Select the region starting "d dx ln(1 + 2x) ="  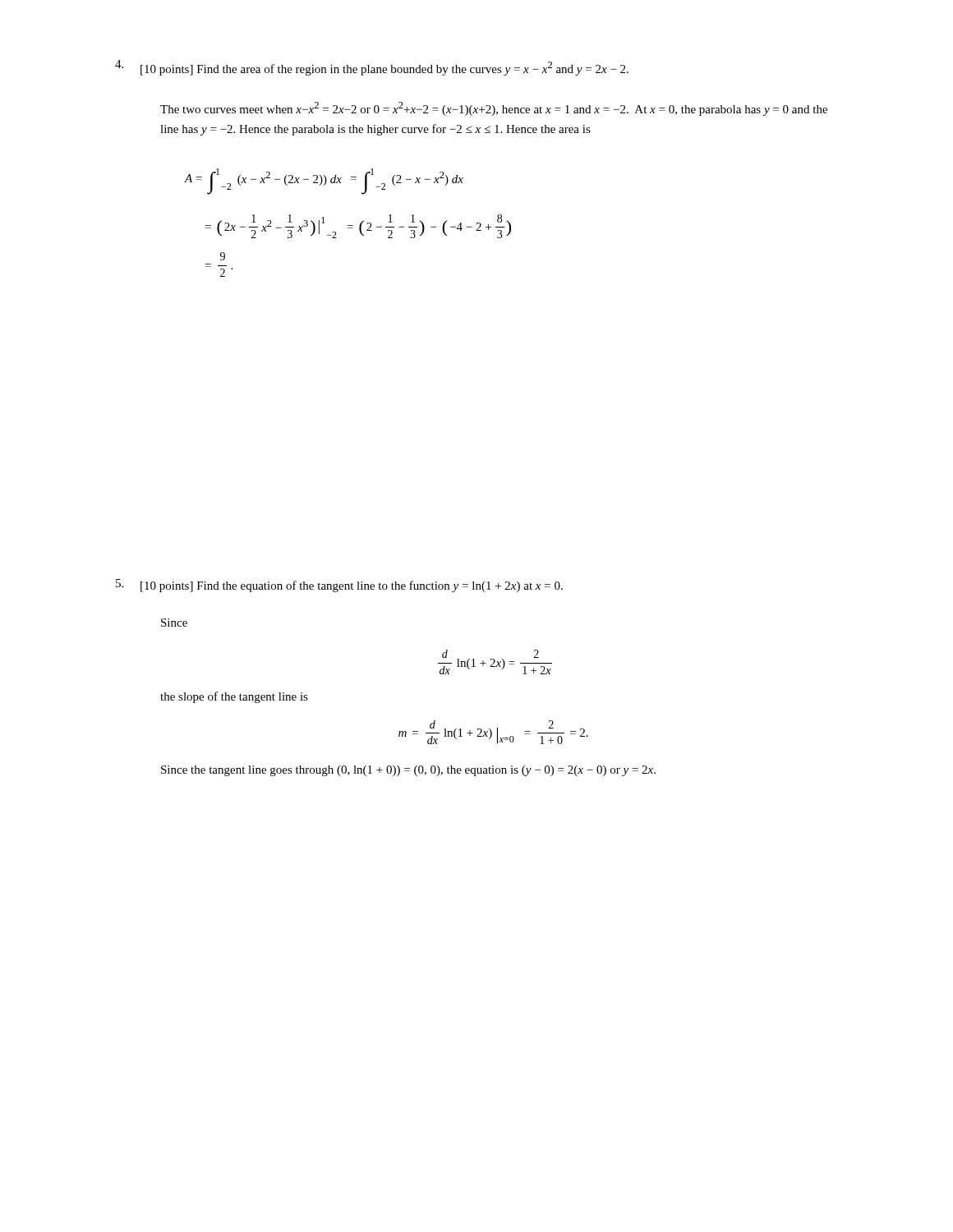point(495,663)
